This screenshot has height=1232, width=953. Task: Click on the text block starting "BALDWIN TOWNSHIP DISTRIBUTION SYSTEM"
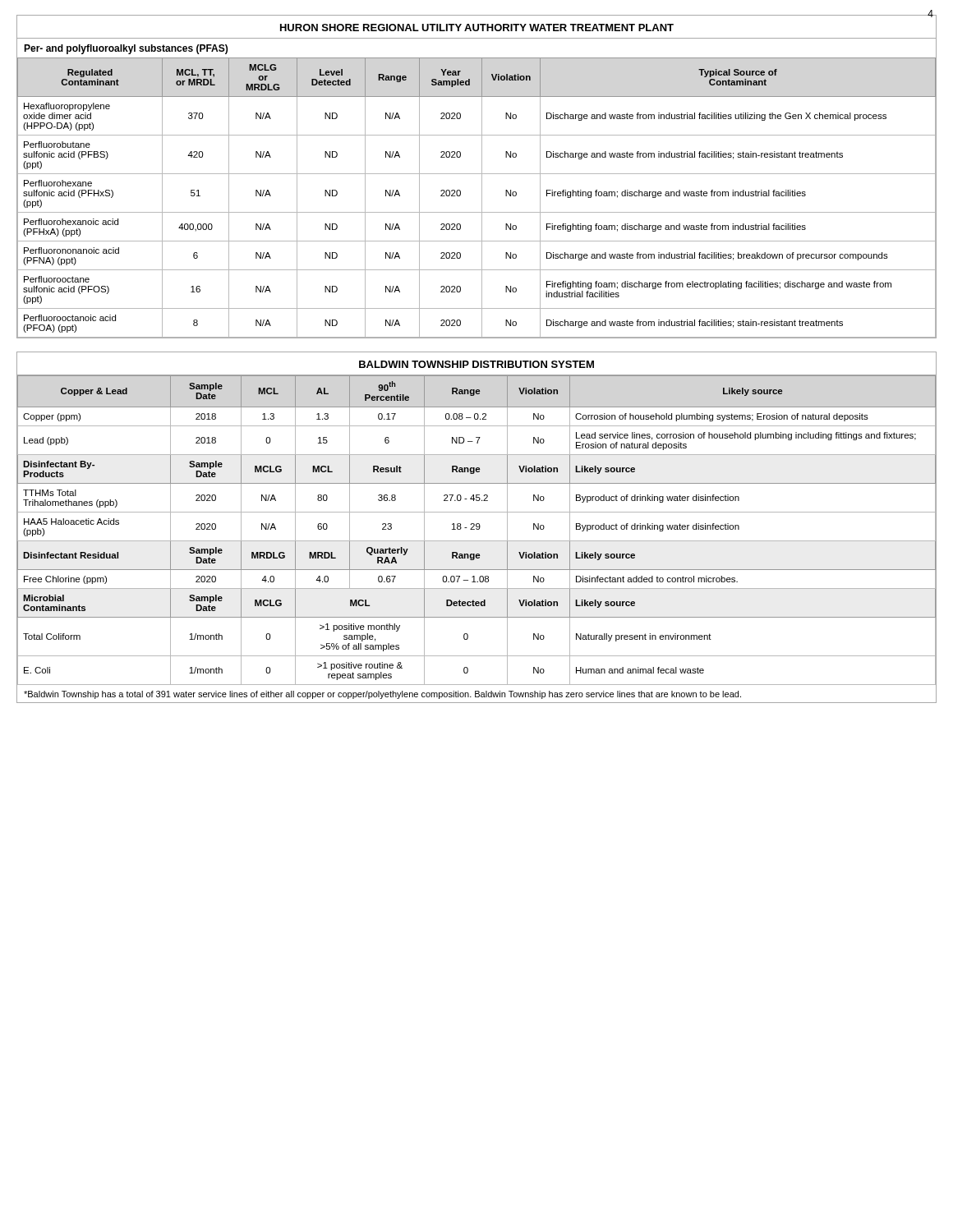tap(476, 364)
